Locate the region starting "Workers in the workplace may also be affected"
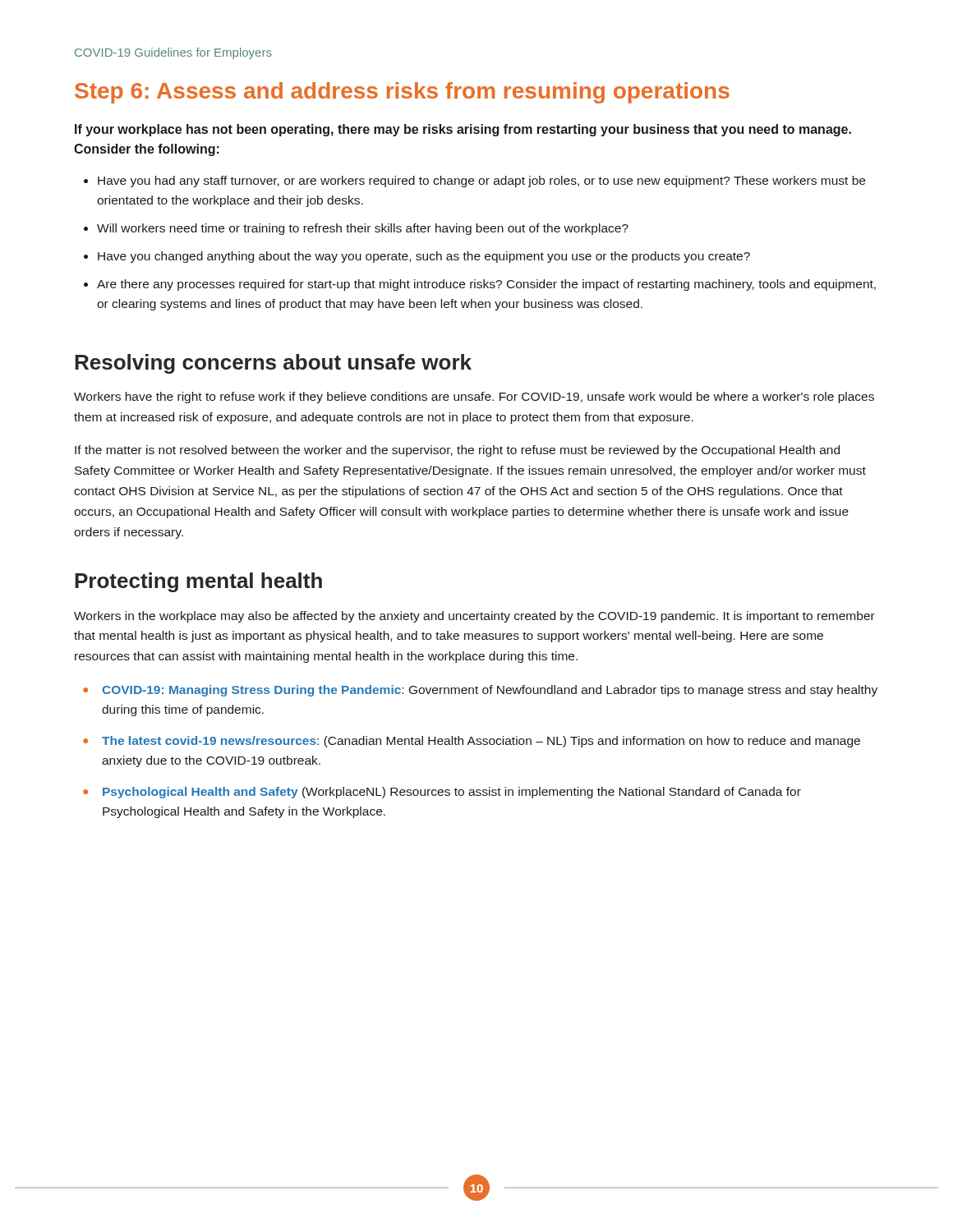Image resolution: width=953 pixels, height=1232 pixels. tap(476, 636)
